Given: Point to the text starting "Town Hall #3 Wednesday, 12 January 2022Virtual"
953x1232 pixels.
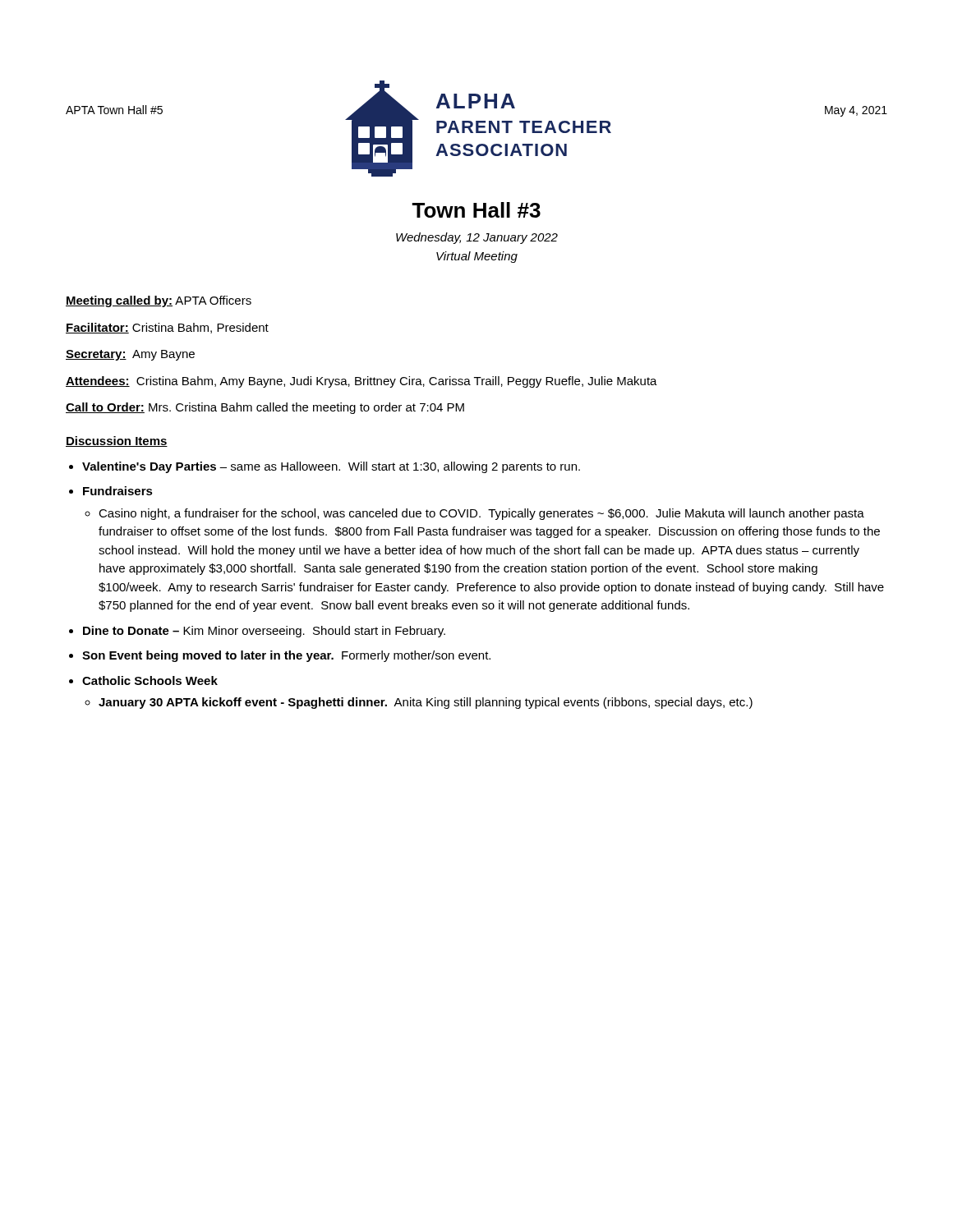Looking at the screenshot, I should pos(476,232).
